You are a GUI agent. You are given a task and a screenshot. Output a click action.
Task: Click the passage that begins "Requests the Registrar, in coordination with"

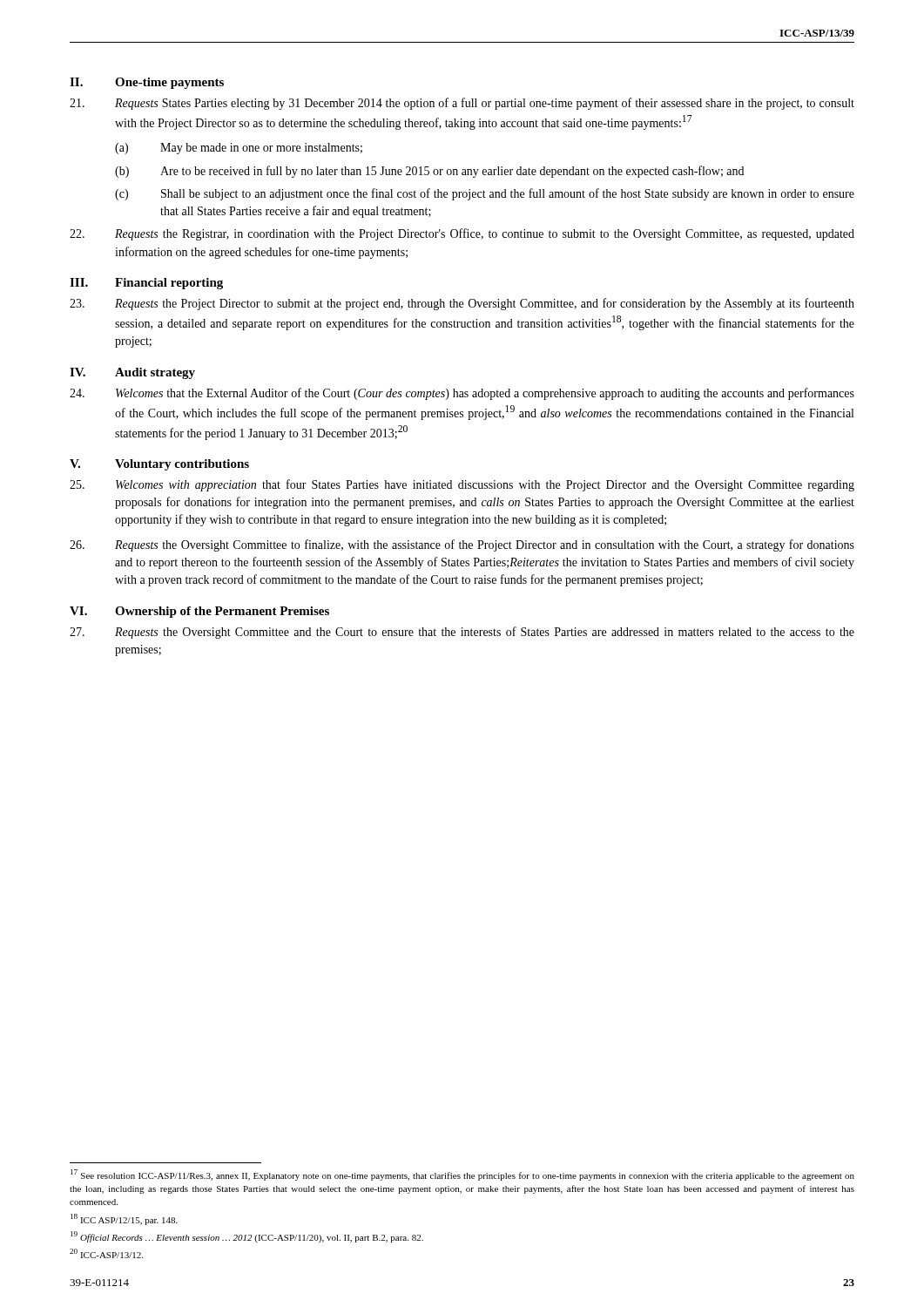click(462, 244)
